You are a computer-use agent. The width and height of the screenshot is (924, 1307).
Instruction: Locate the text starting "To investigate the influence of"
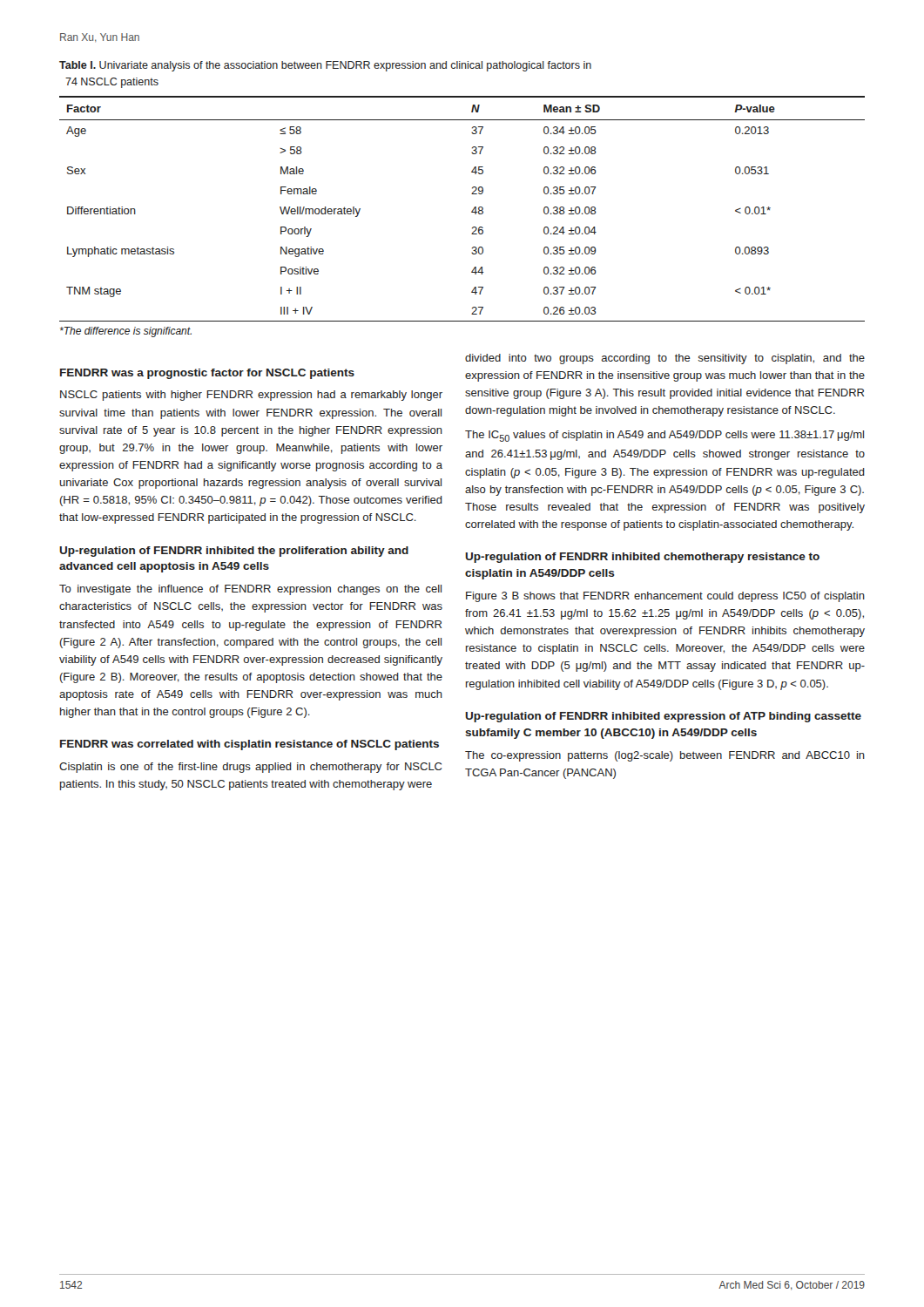[x=251, y=650]
